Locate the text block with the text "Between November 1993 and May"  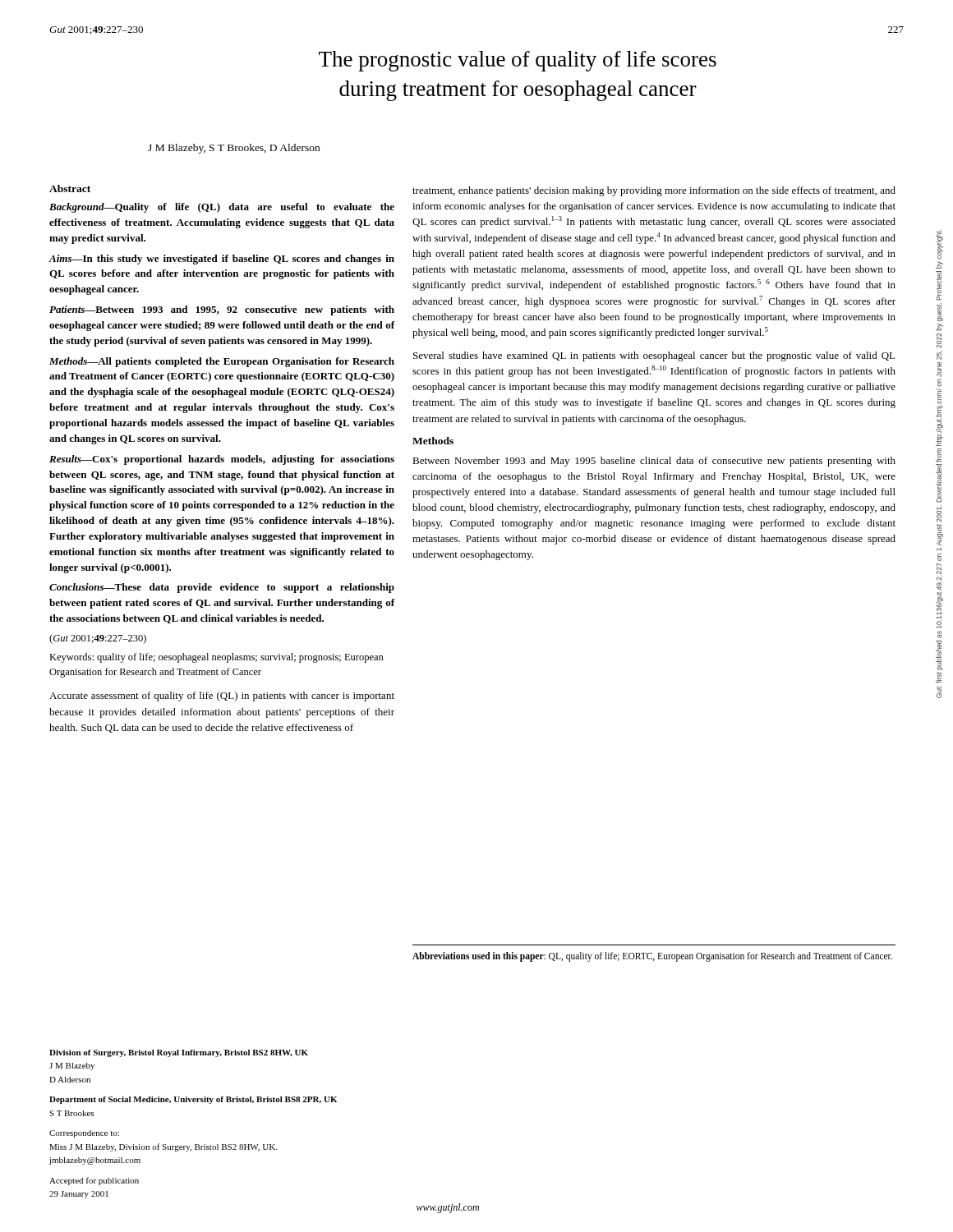pos(654,507)
